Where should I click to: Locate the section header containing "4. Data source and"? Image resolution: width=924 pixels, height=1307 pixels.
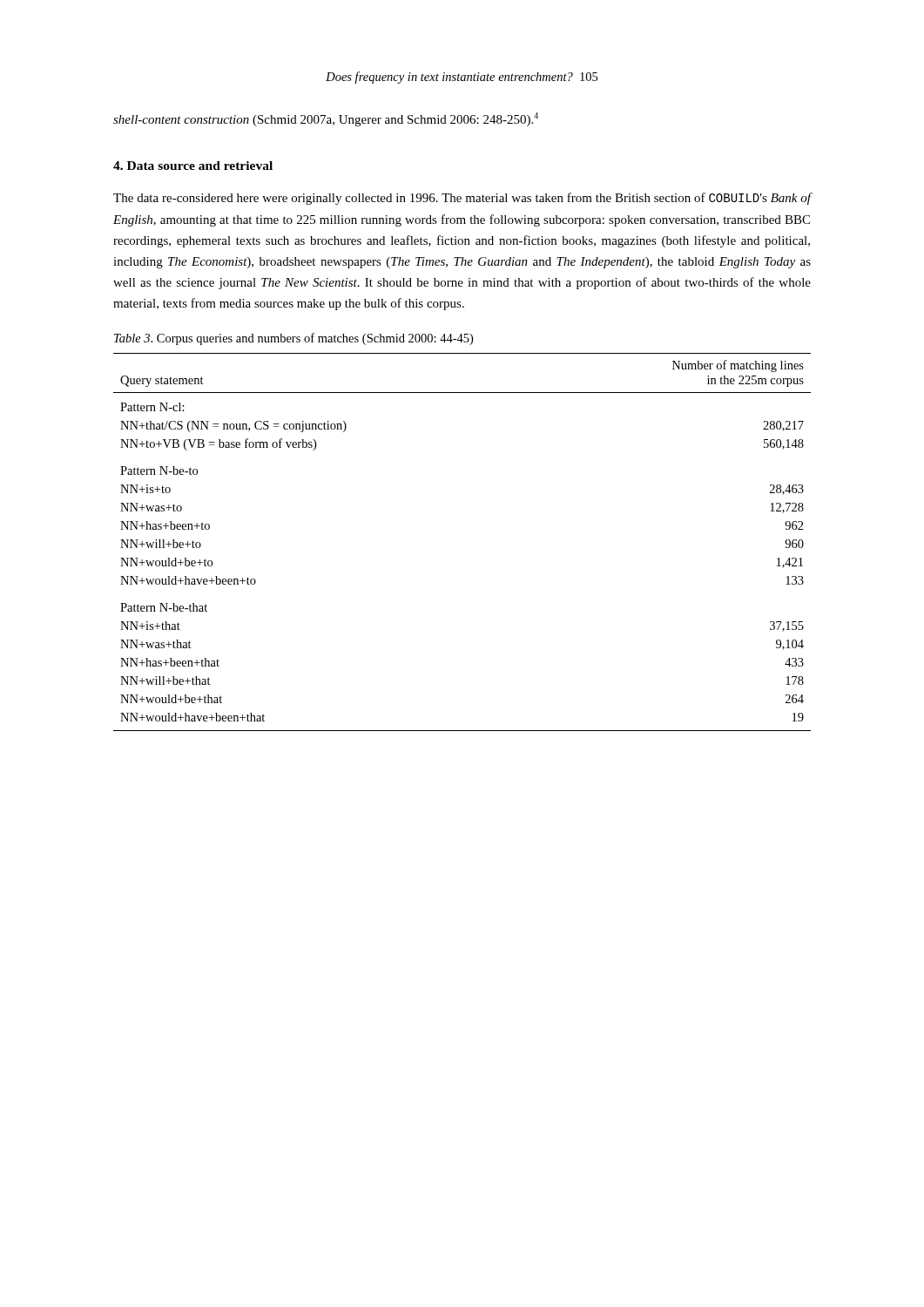click(x=193, y=165)
